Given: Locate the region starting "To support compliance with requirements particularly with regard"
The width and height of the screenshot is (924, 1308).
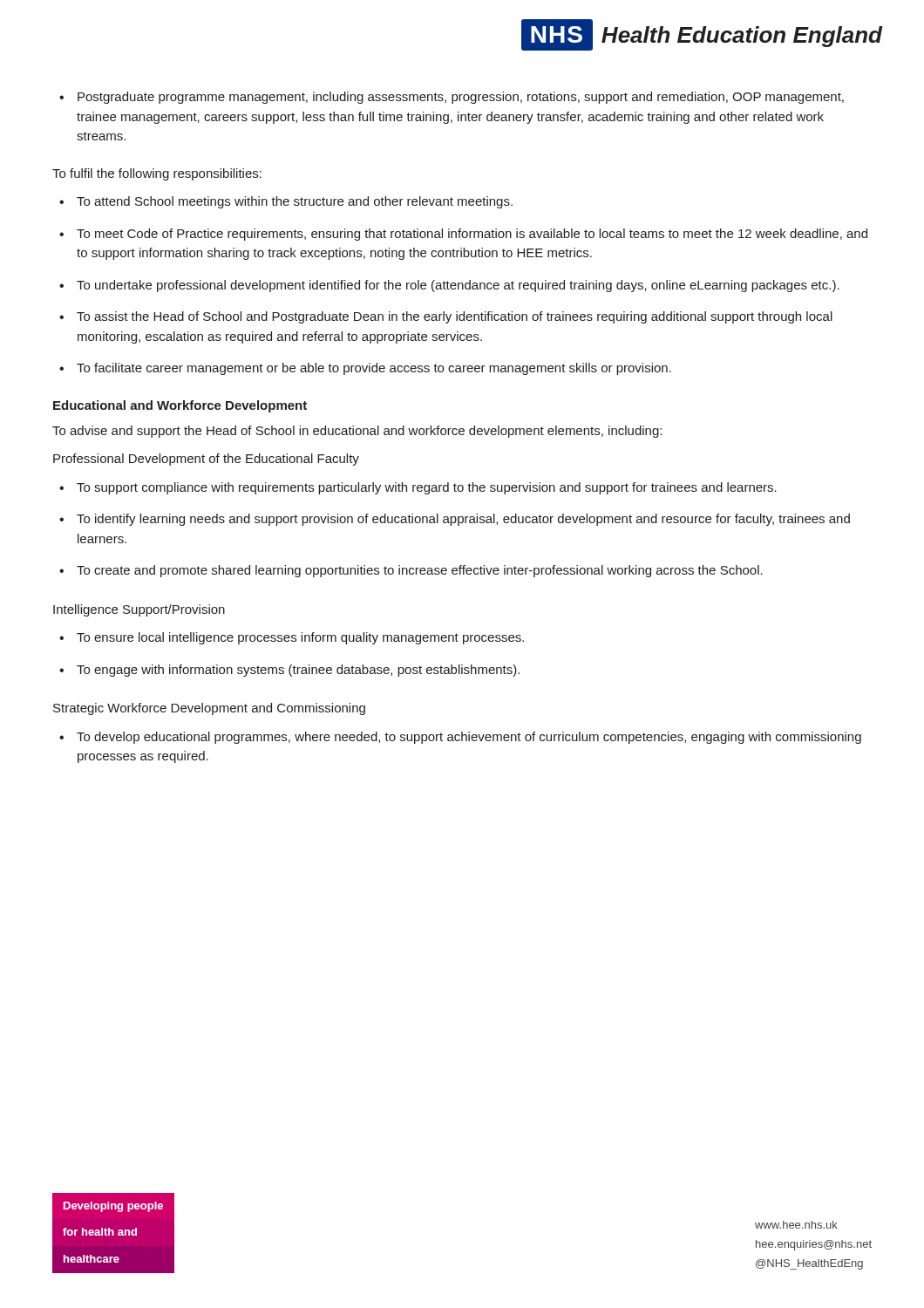Looking at the screenshot, I should [462, 487].
